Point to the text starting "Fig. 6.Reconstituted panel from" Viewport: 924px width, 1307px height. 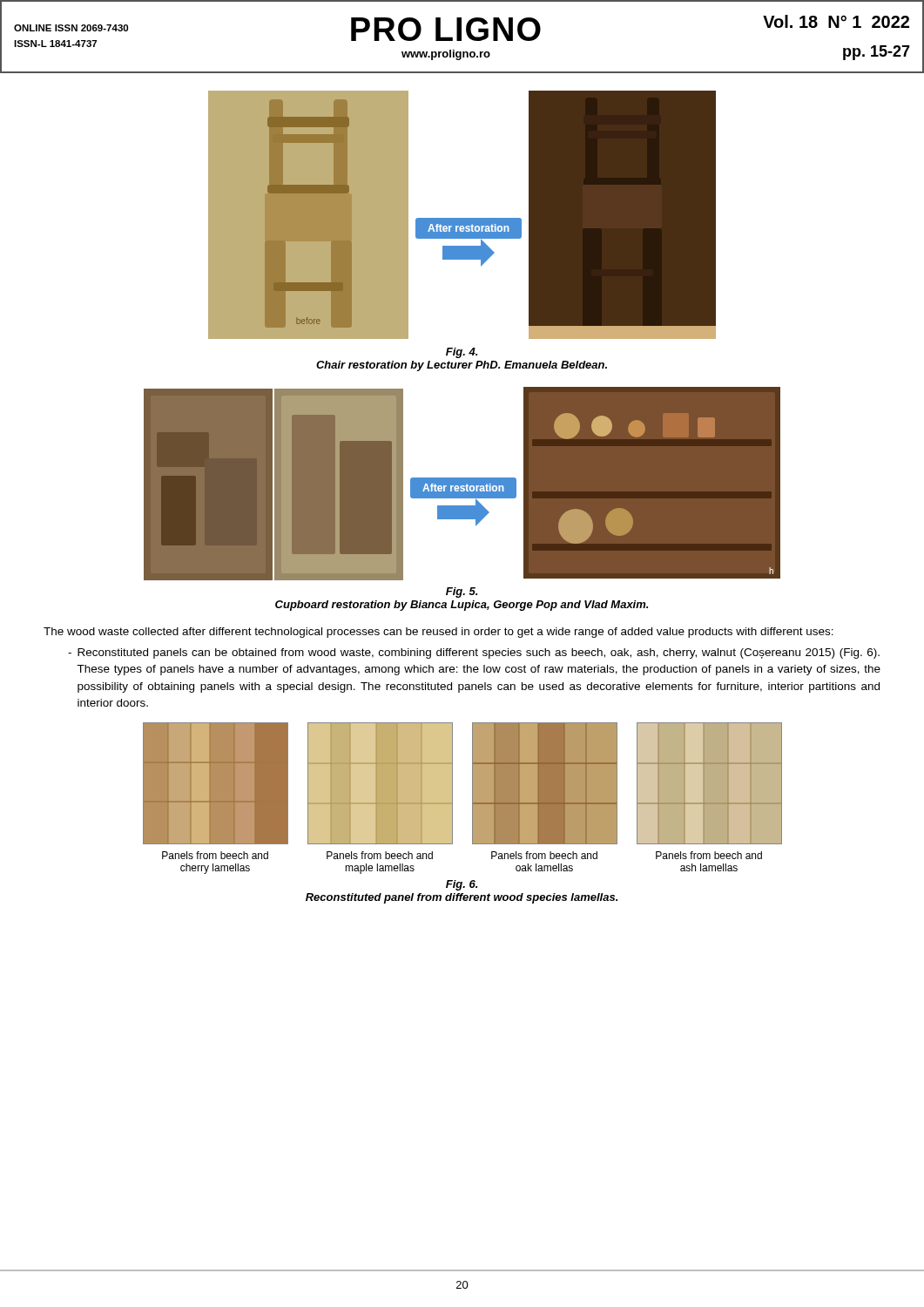[462, 890]
